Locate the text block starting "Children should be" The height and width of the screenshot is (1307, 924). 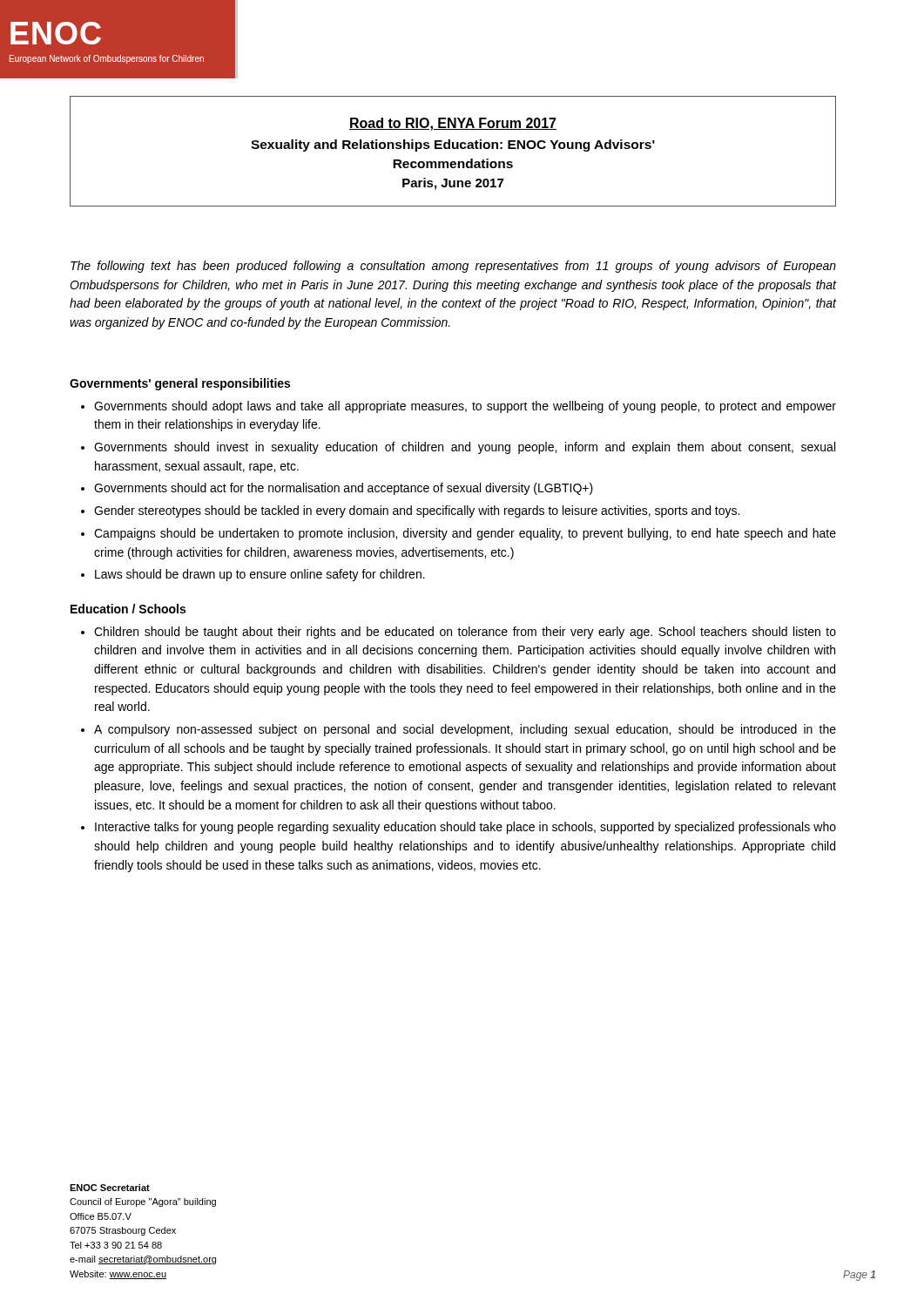(x=465, y=669)
